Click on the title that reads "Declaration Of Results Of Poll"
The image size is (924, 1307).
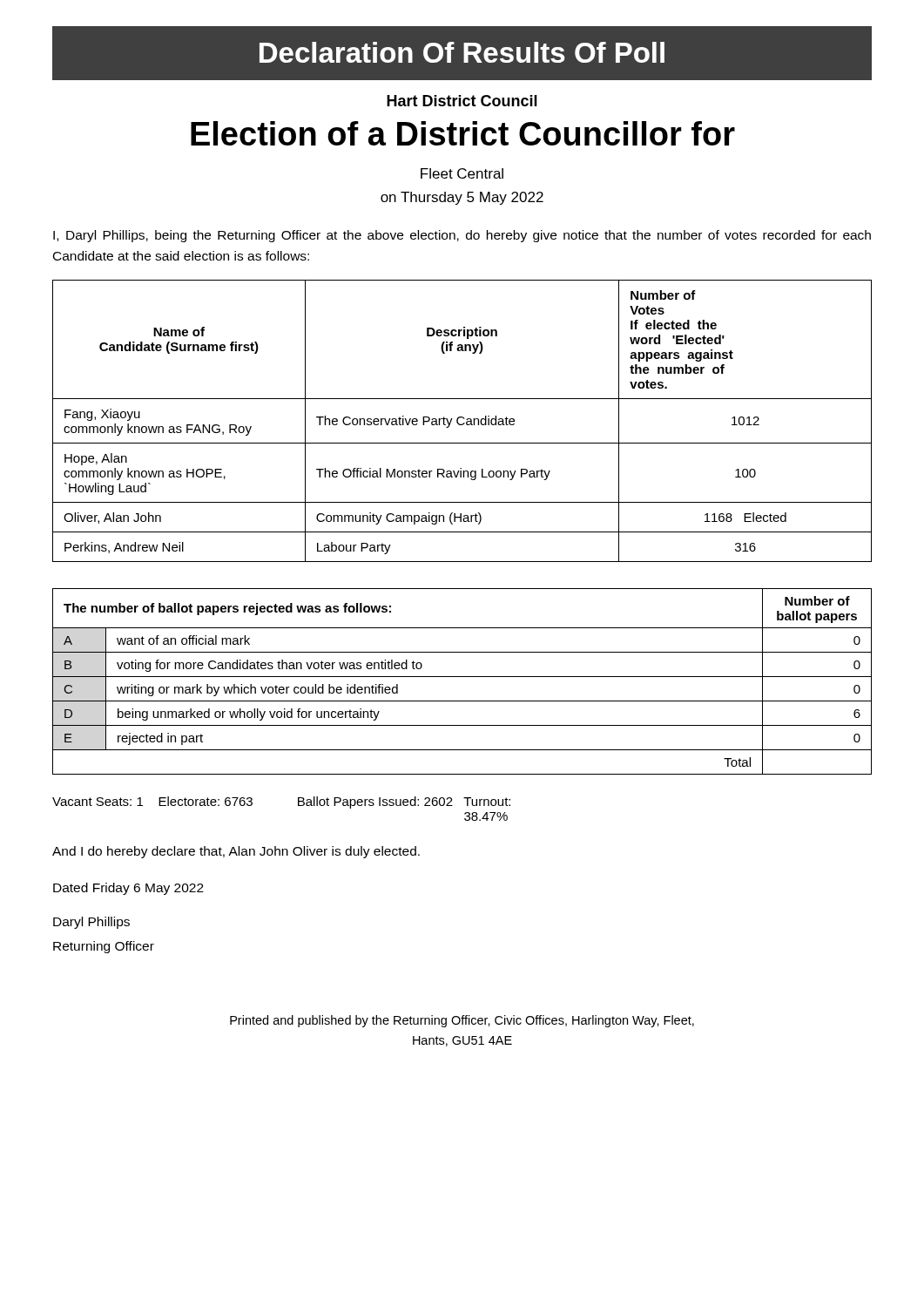(x=462, y=53)
